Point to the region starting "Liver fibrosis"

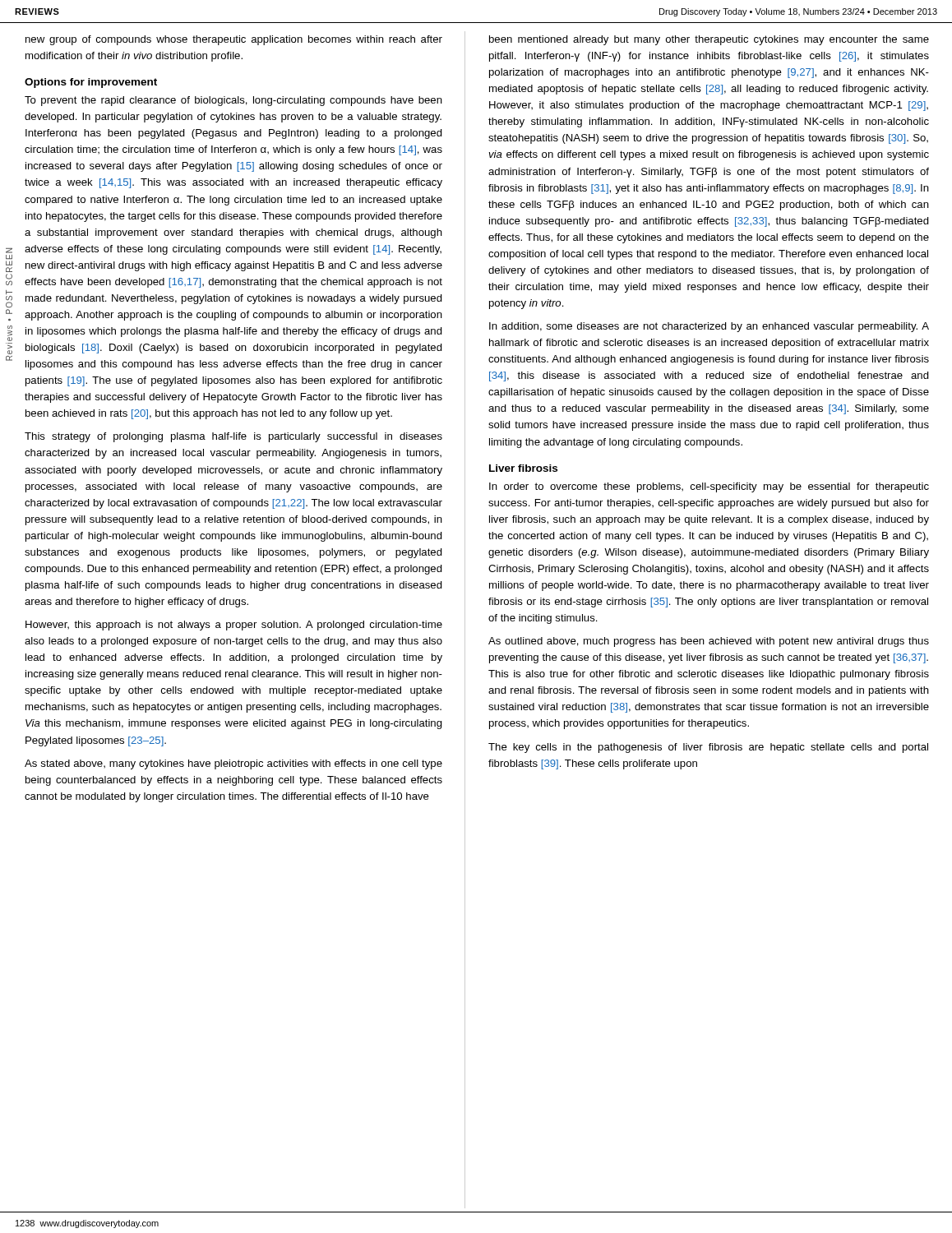[523, 468]
